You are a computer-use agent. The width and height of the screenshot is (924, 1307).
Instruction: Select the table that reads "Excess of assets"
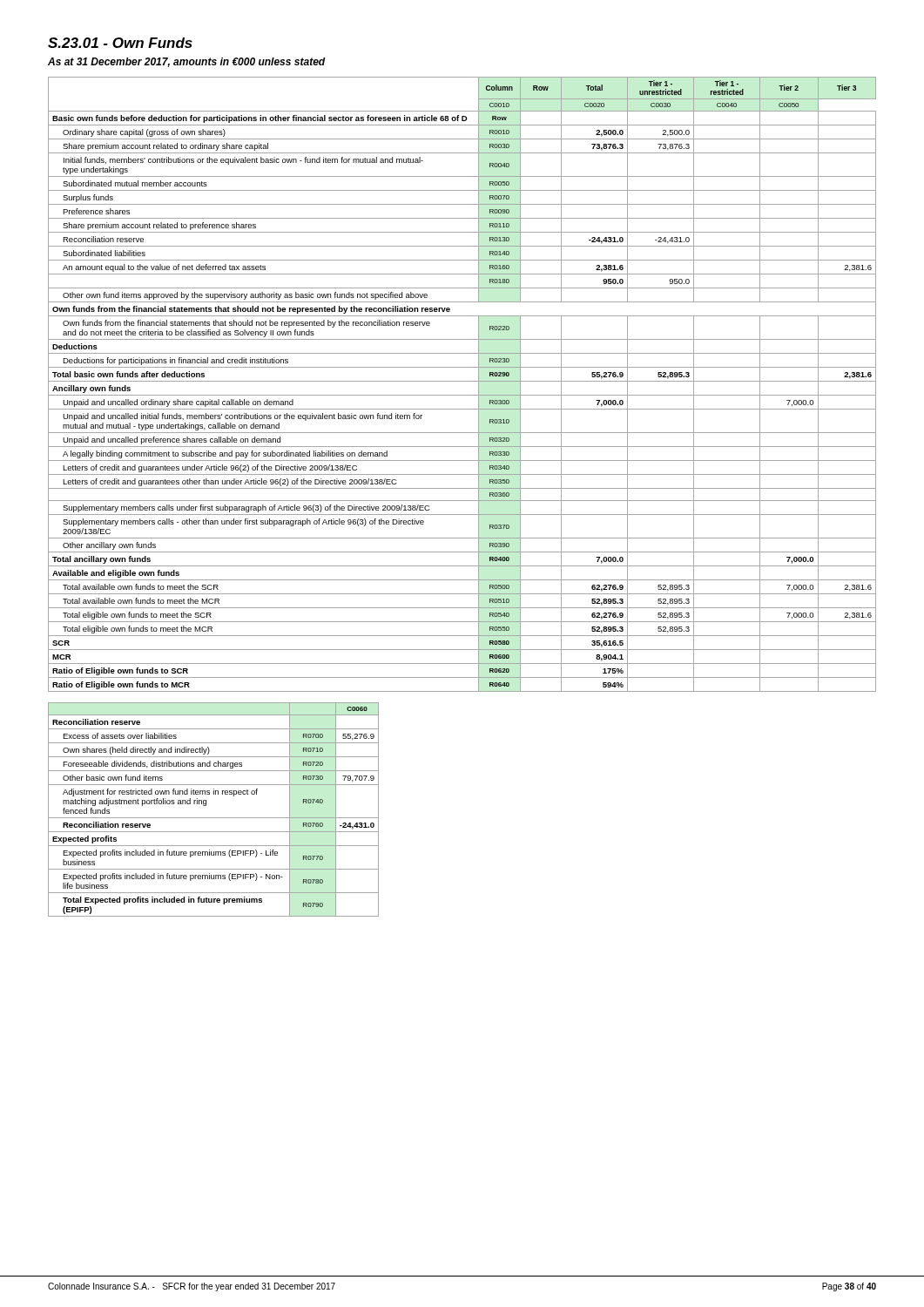click(462, 809)
